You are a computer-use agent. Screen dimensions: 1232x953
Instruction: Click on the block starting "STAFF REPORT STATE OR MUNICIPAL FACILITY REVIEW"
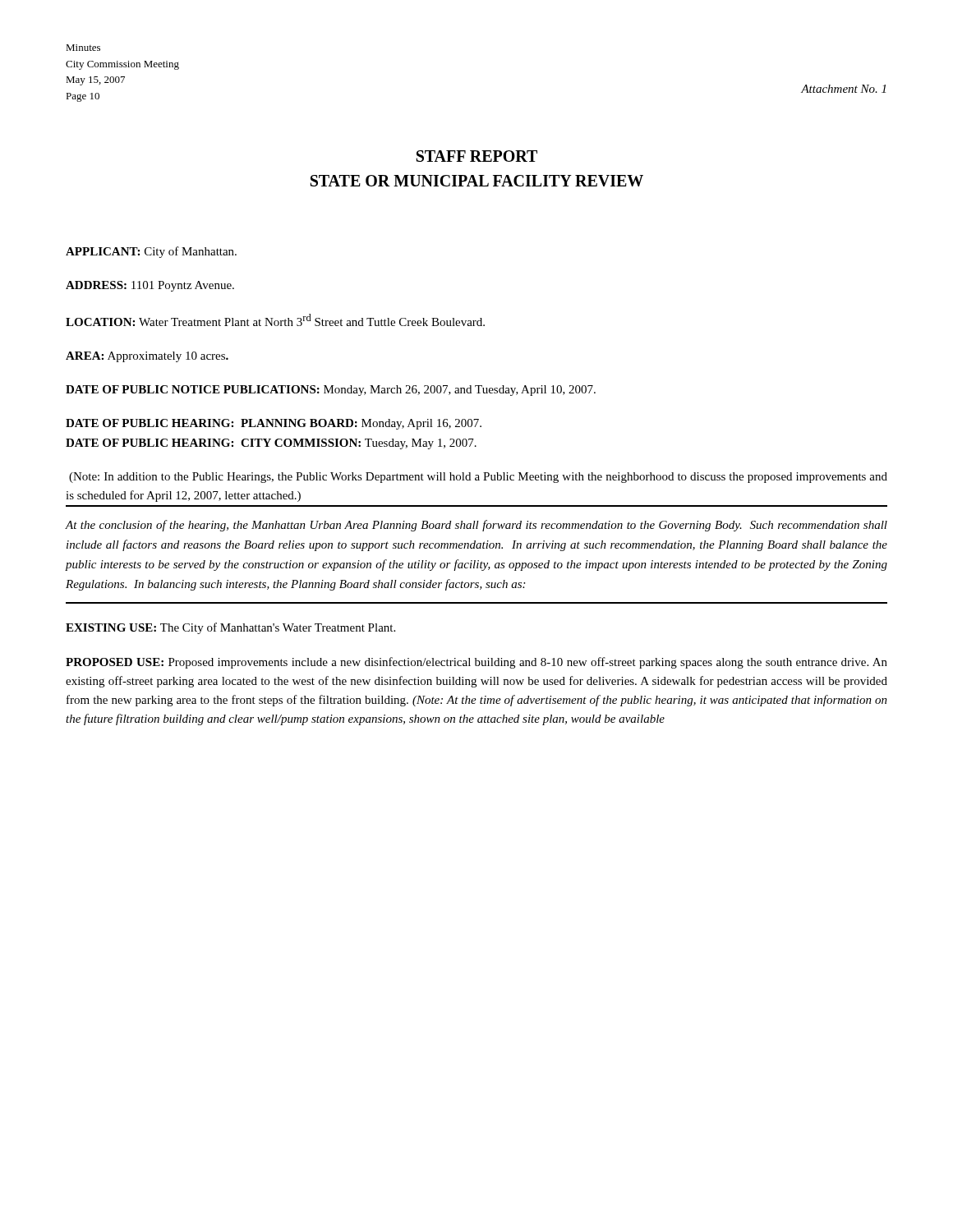pyautogui.click(x=476, y=168)
